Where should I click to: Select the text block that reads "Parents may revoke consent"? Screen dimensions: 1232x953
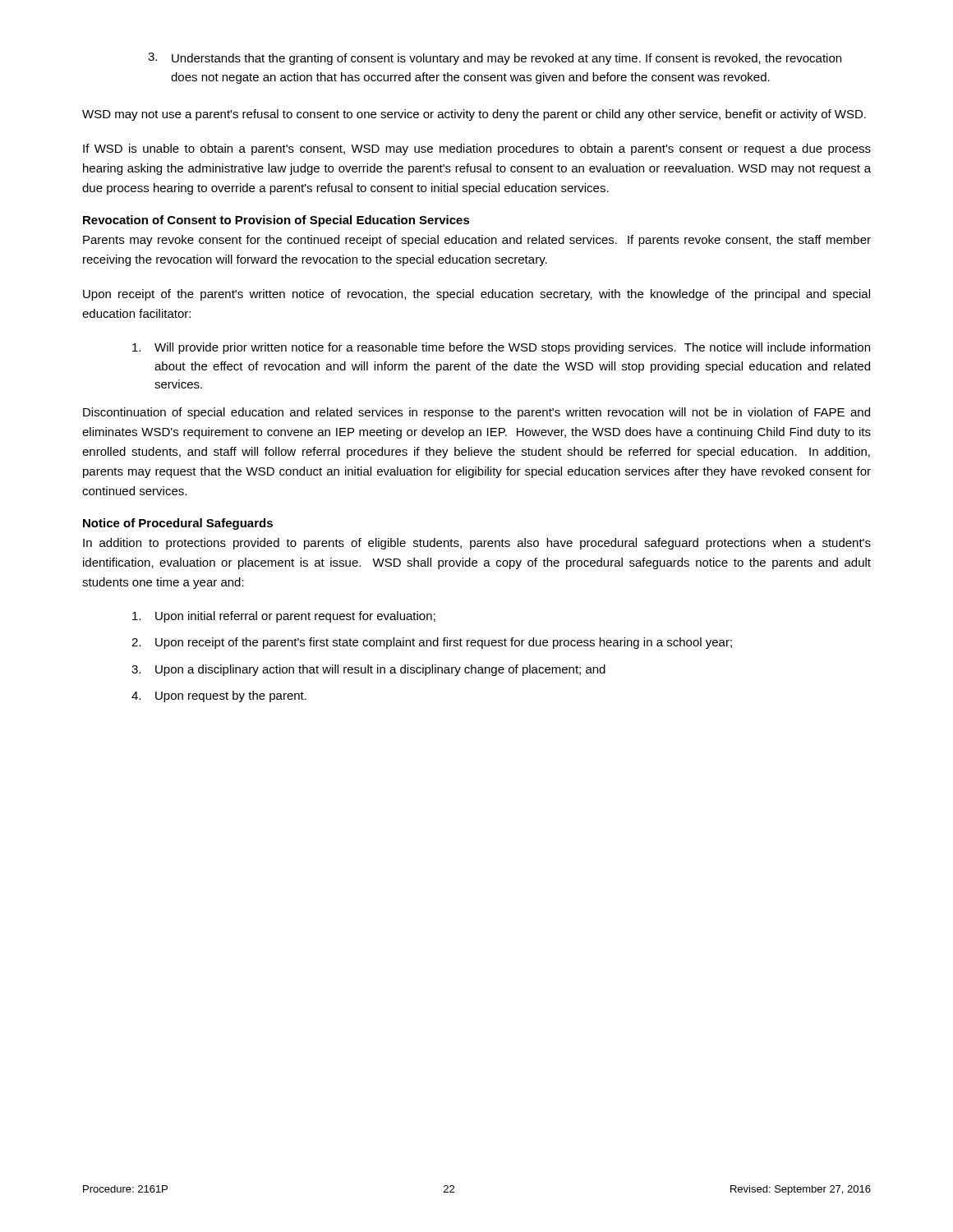pyautogui.click(x=476, y=249)
